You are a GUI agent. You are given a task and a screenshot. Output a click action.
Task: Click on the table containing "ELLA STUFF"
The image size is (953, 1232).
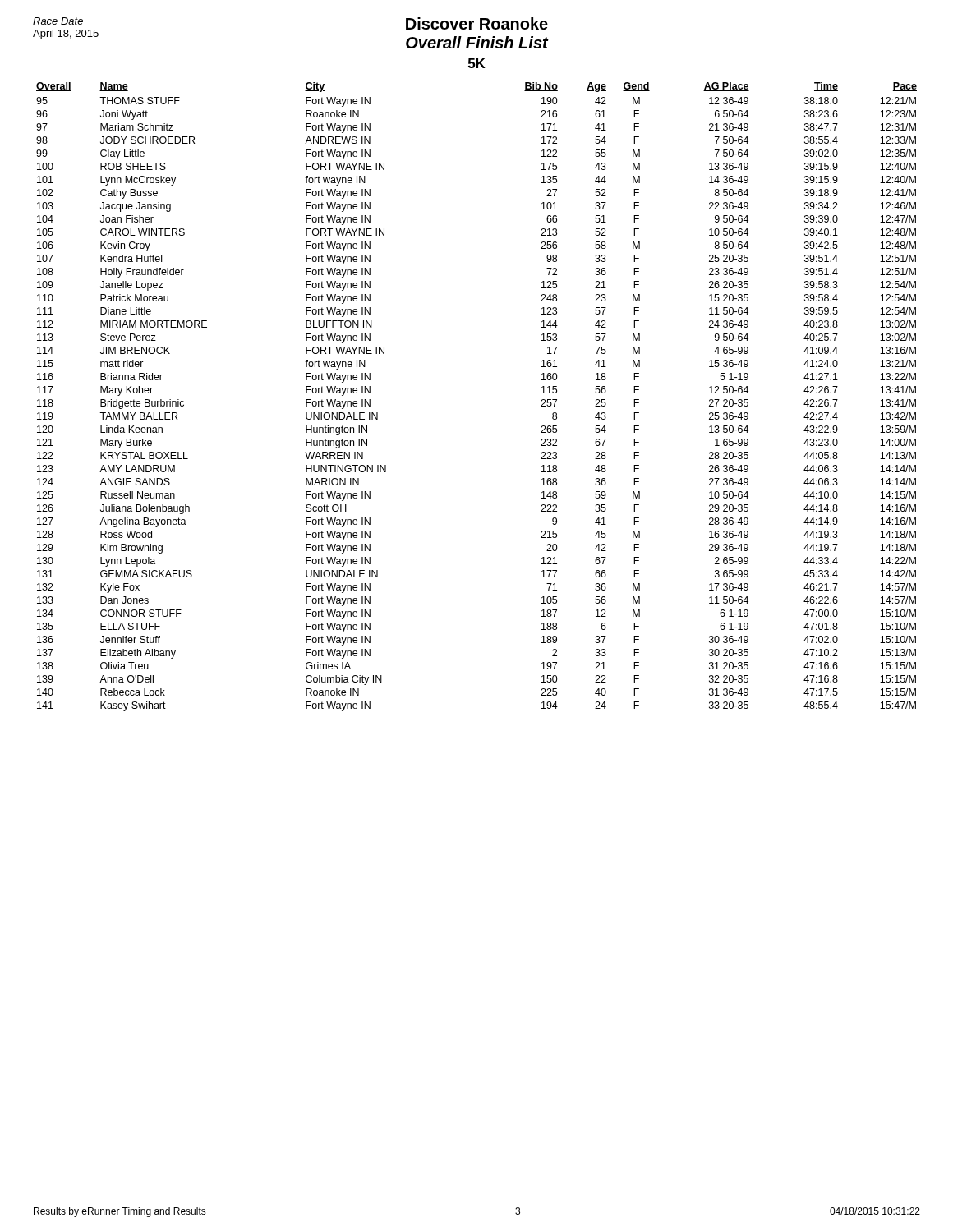tap(476, 395)
